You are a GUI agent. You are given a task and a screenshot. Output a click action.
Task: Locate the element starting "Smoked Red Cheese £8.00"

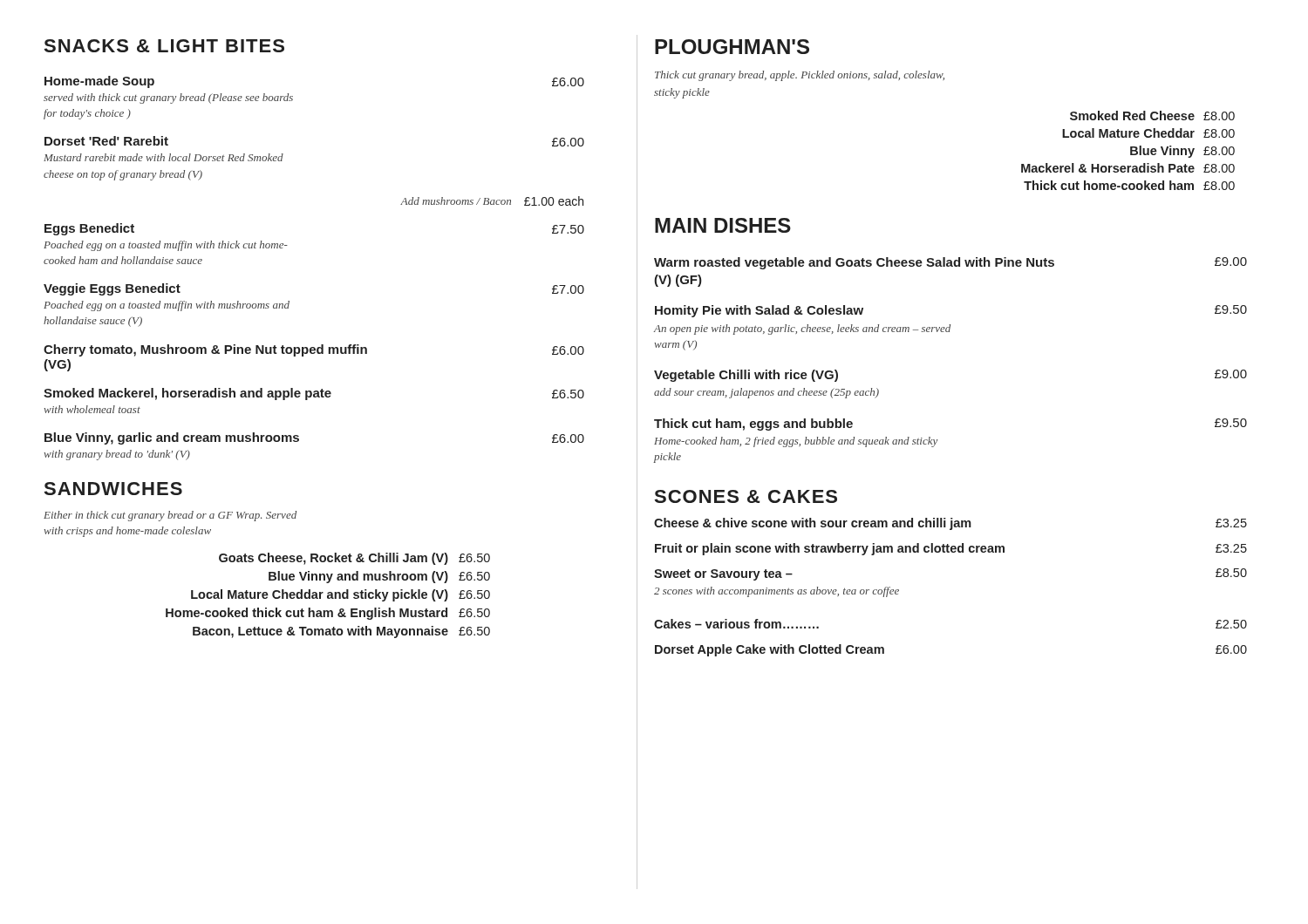pyautogui.click(x=1152, y=116)
